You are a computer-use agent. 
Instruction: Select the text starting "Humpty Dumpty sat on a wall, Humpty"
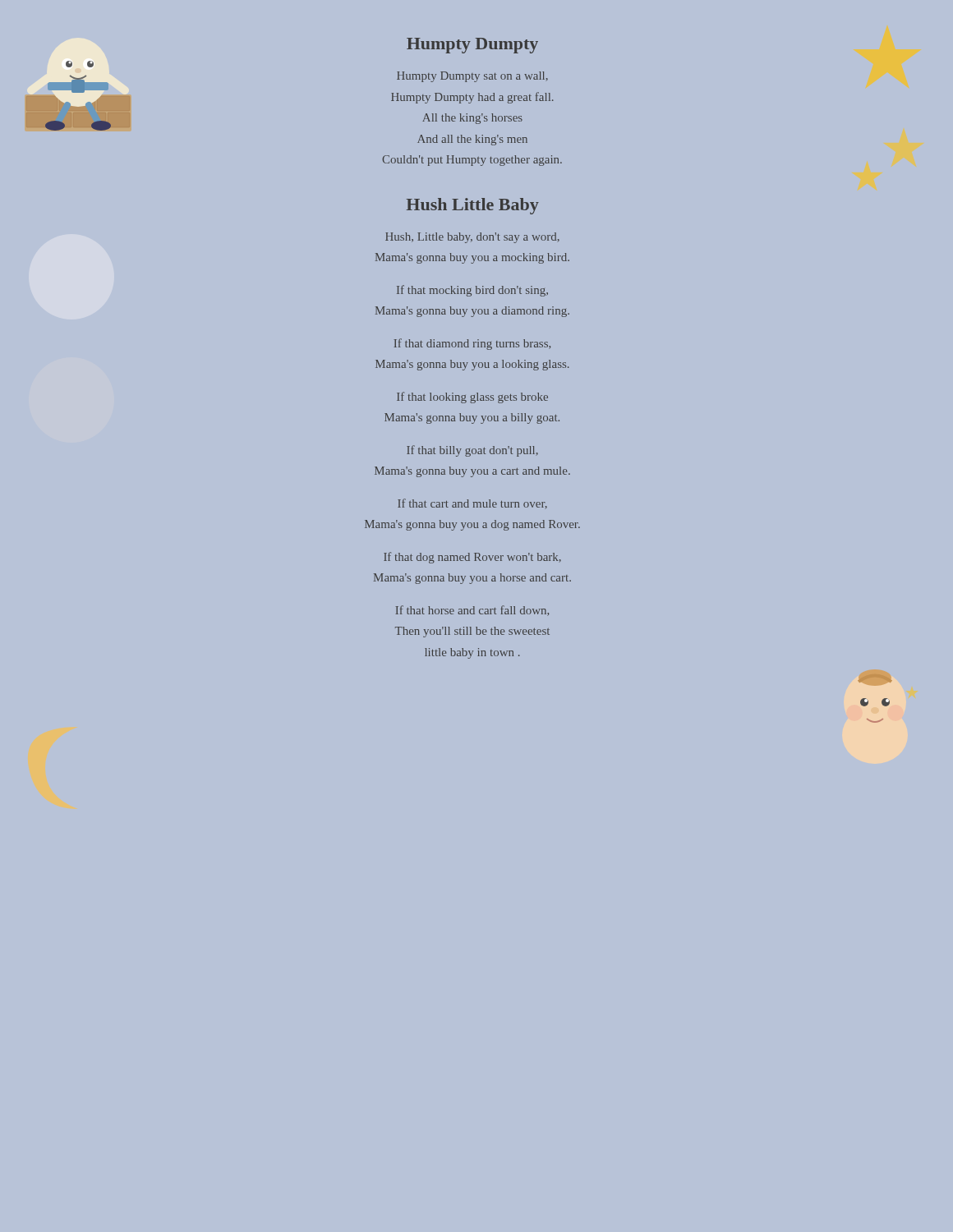[472, 117]
